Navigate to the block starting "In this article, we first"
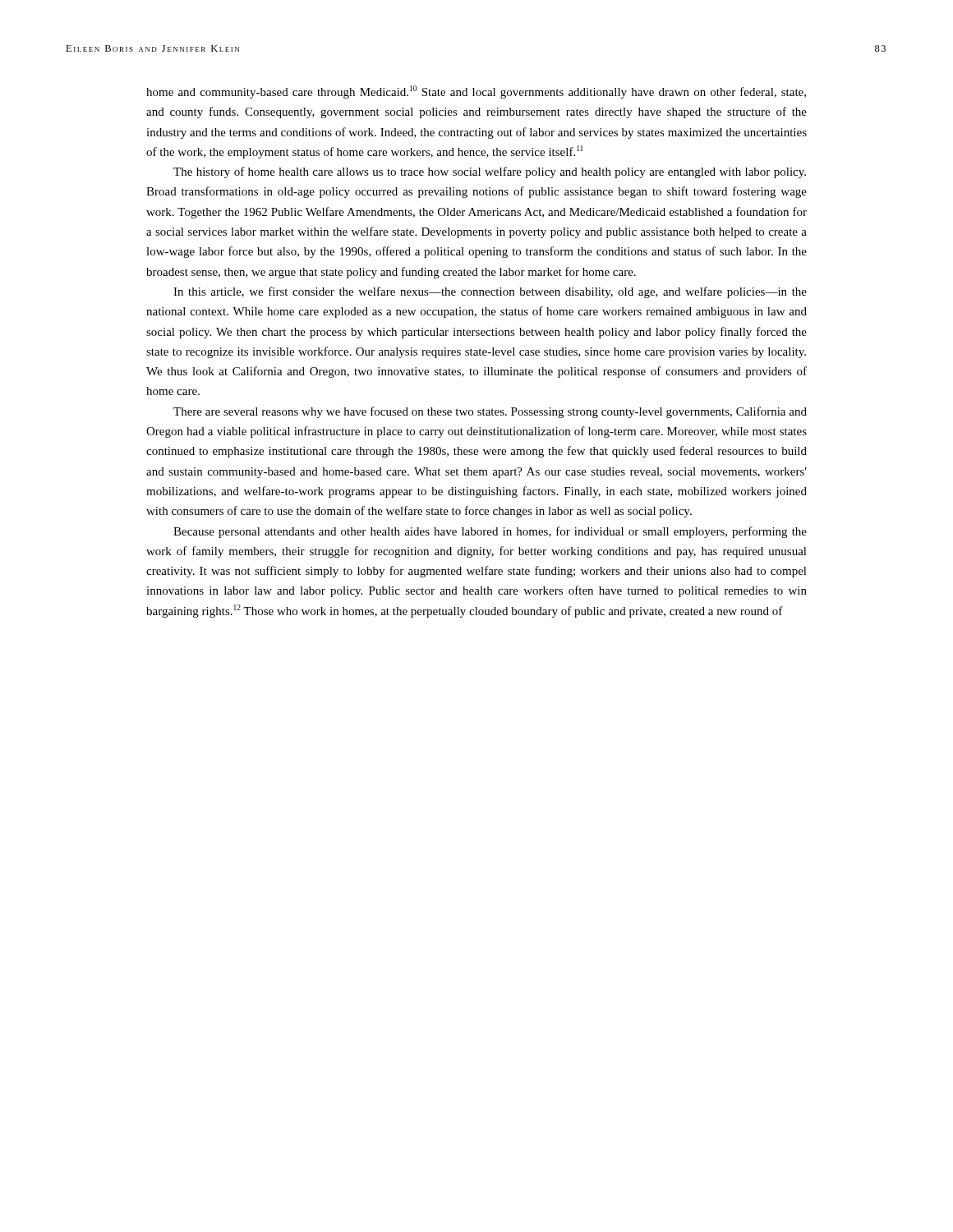 (476, 341)
